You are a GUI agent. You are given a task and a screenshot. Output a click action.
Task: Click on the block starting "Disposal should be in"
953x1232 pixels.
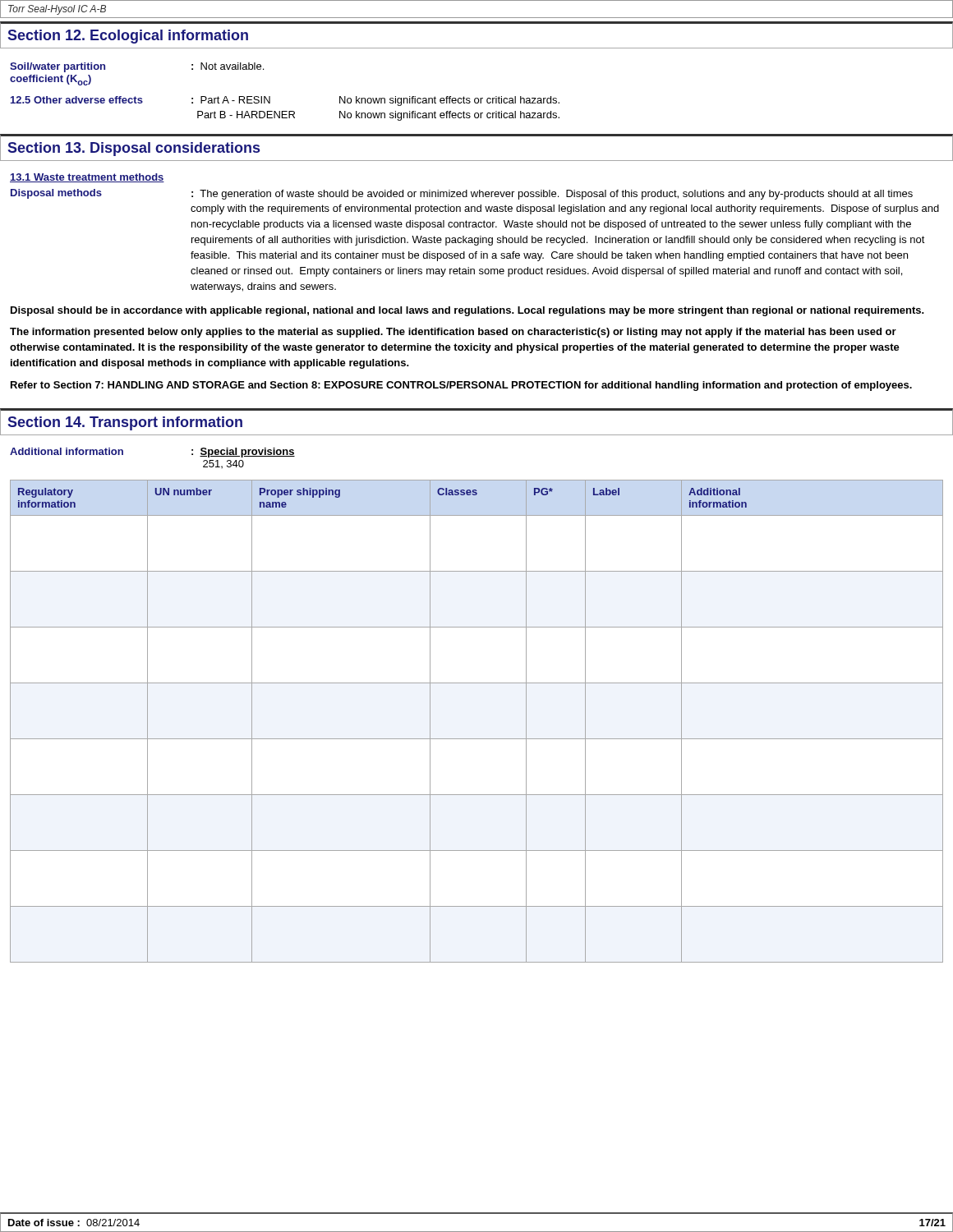pyautogui.click(x=467, y=310)
